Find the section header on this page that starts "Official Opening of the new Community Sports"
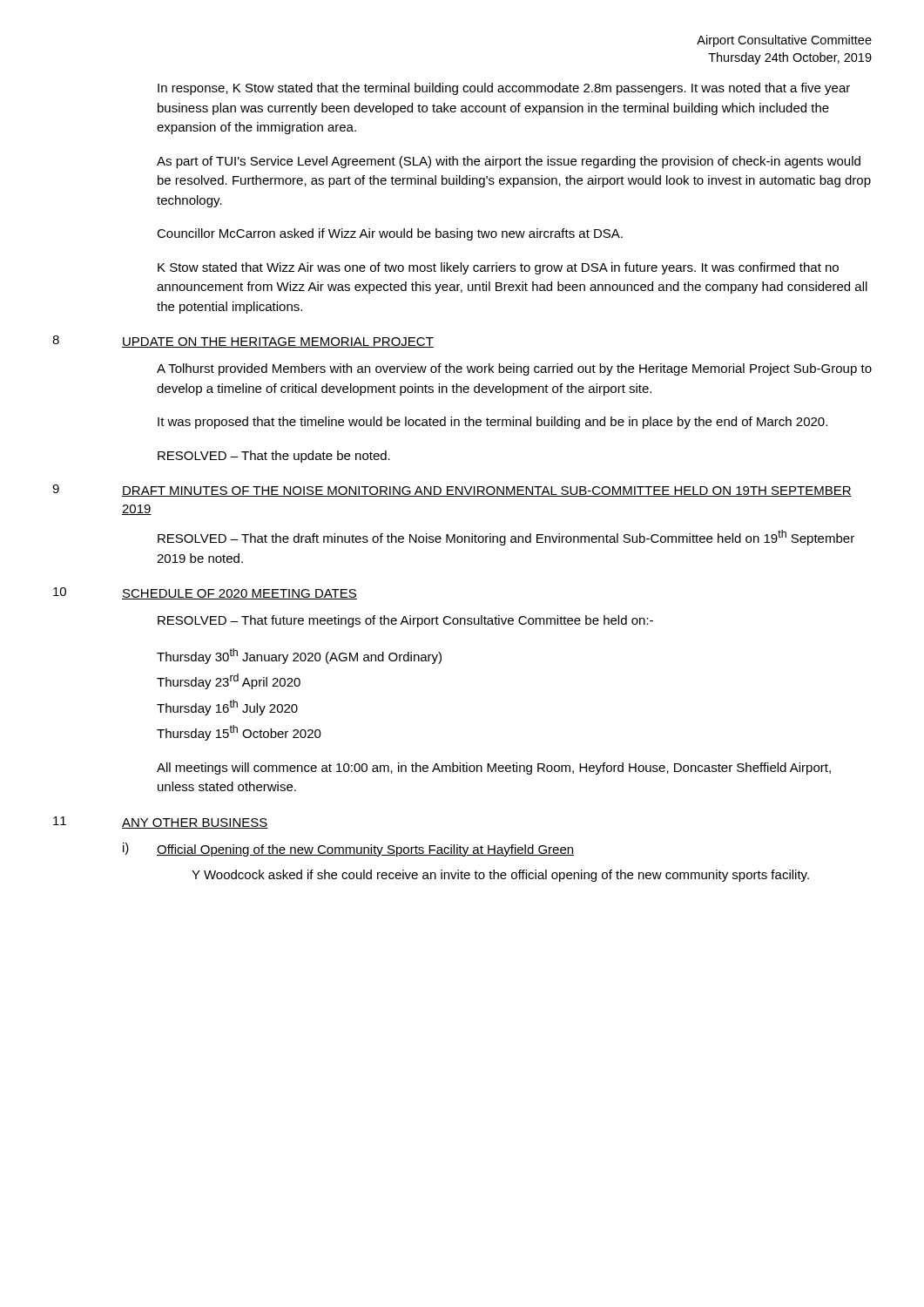This screenshot has width=924, height=1307. coord(365,849)
